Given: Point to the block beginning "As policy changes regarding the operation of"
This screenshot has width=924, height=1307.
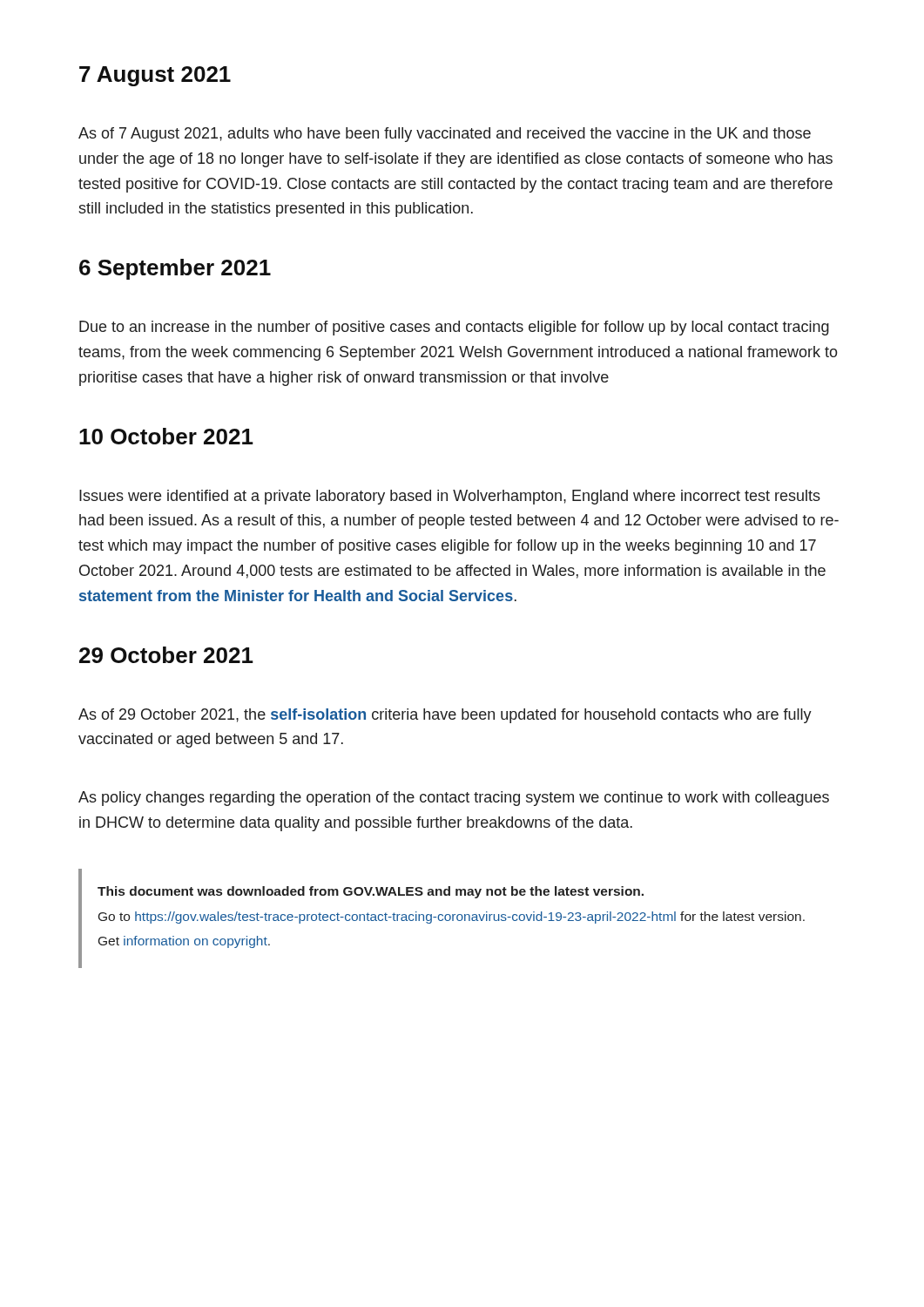Looking at the screenshot, I should click(x=462, y=810).
